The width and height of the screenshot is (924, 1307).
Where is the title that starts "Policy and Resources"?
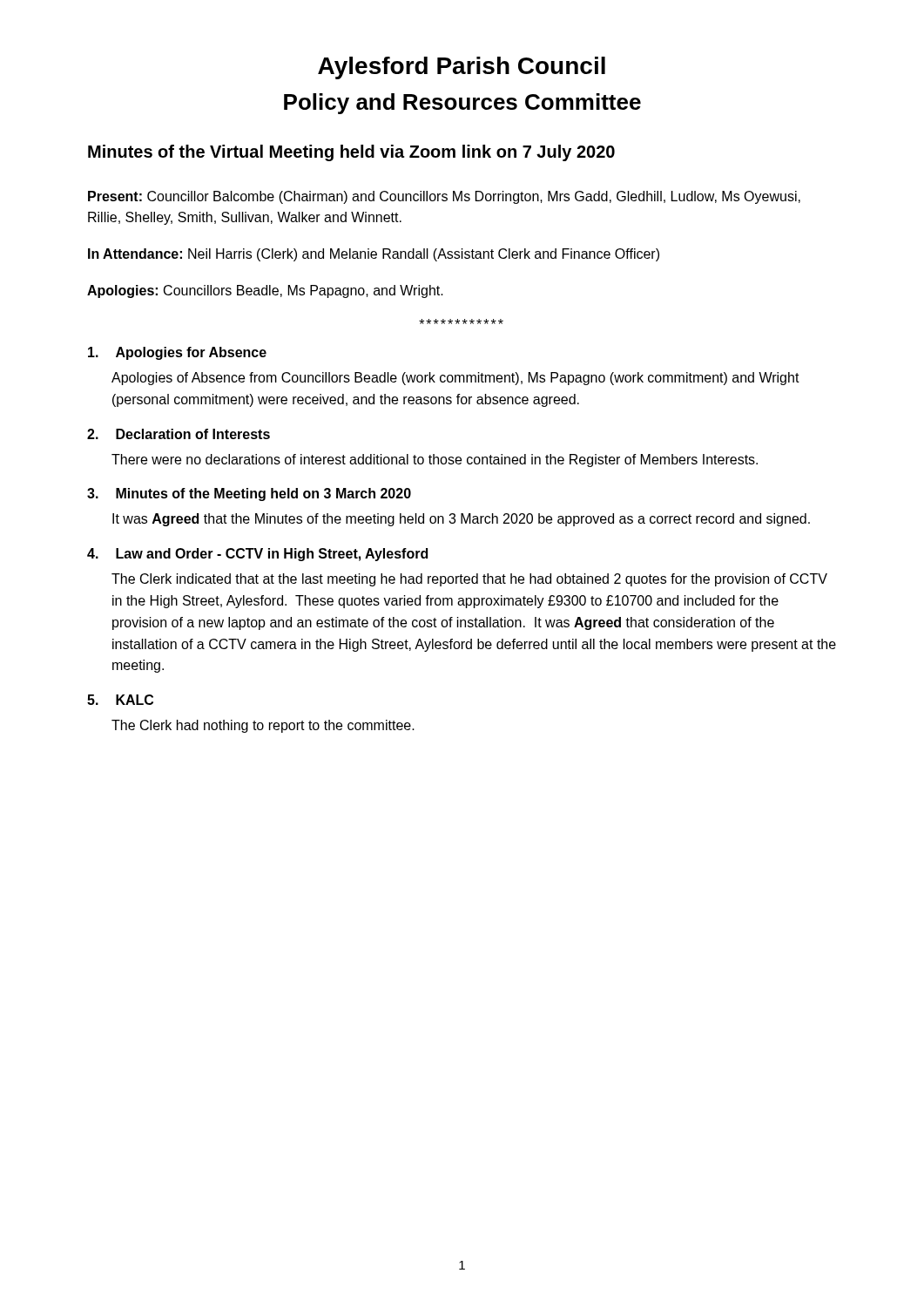[x=462, y=102]
